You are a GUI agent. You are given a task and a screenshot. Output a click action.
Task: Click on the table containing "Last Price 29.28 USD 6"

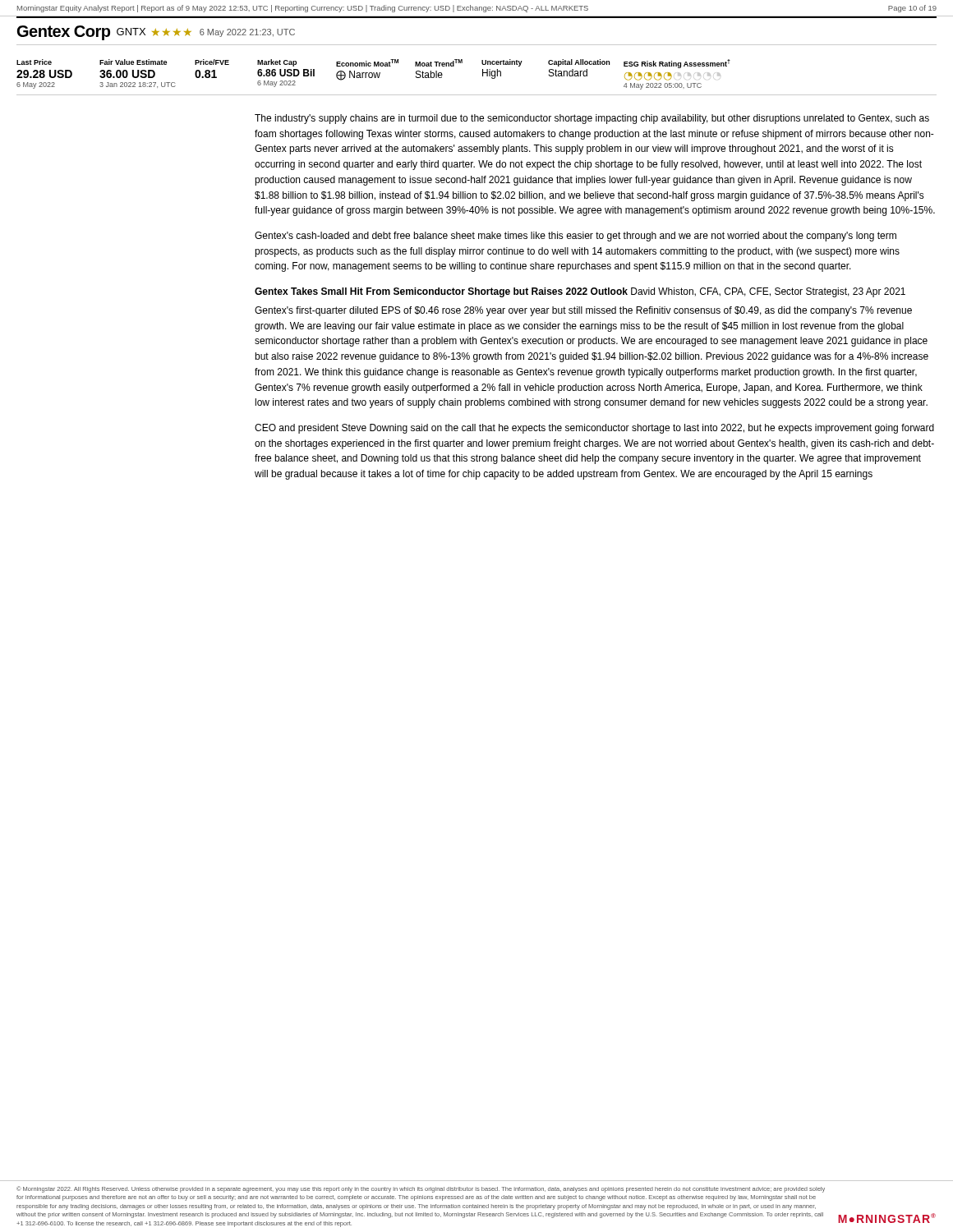pos(476,74)
